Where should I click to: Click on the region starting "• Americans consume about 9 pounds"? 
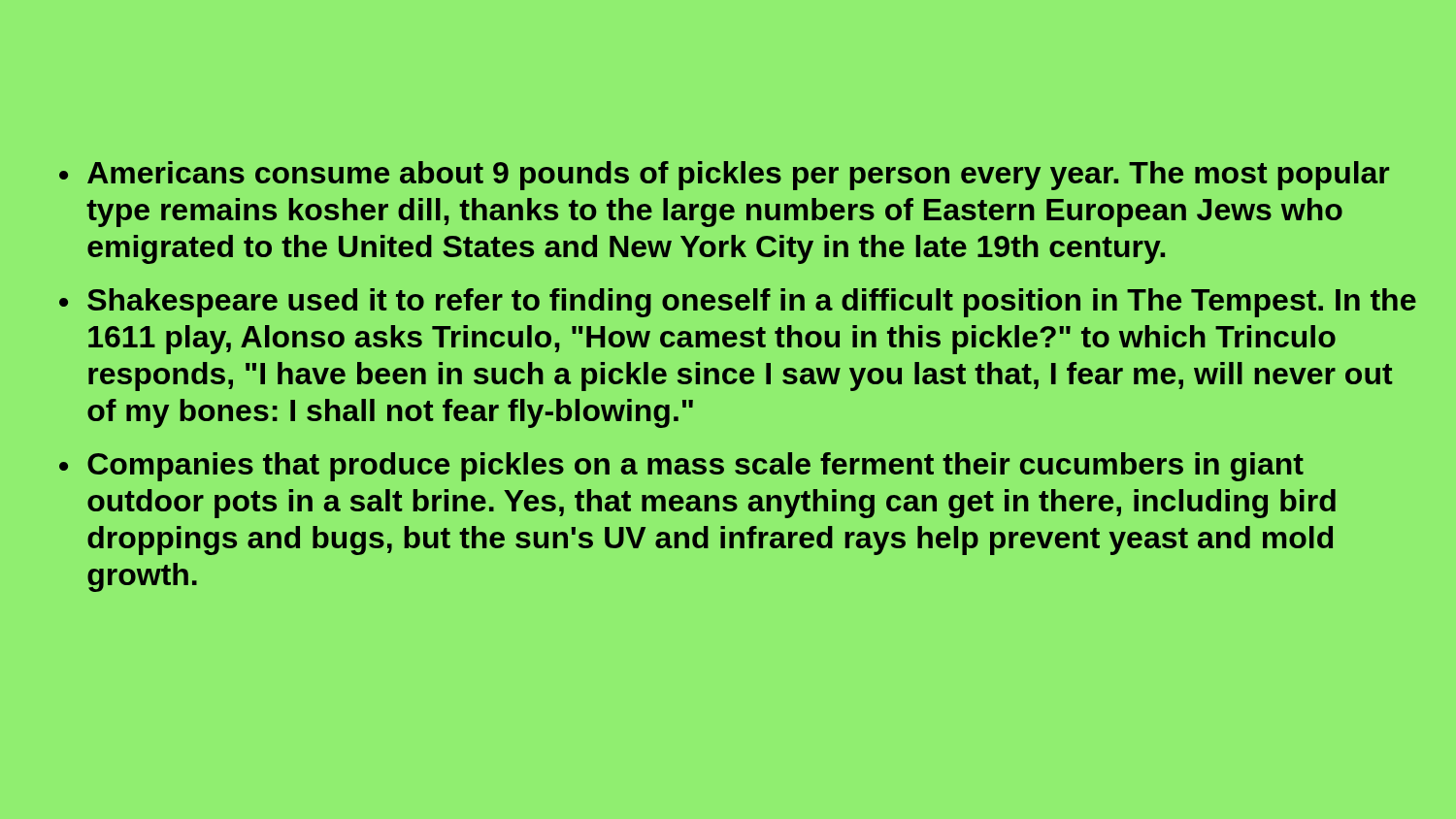(743, 210)
